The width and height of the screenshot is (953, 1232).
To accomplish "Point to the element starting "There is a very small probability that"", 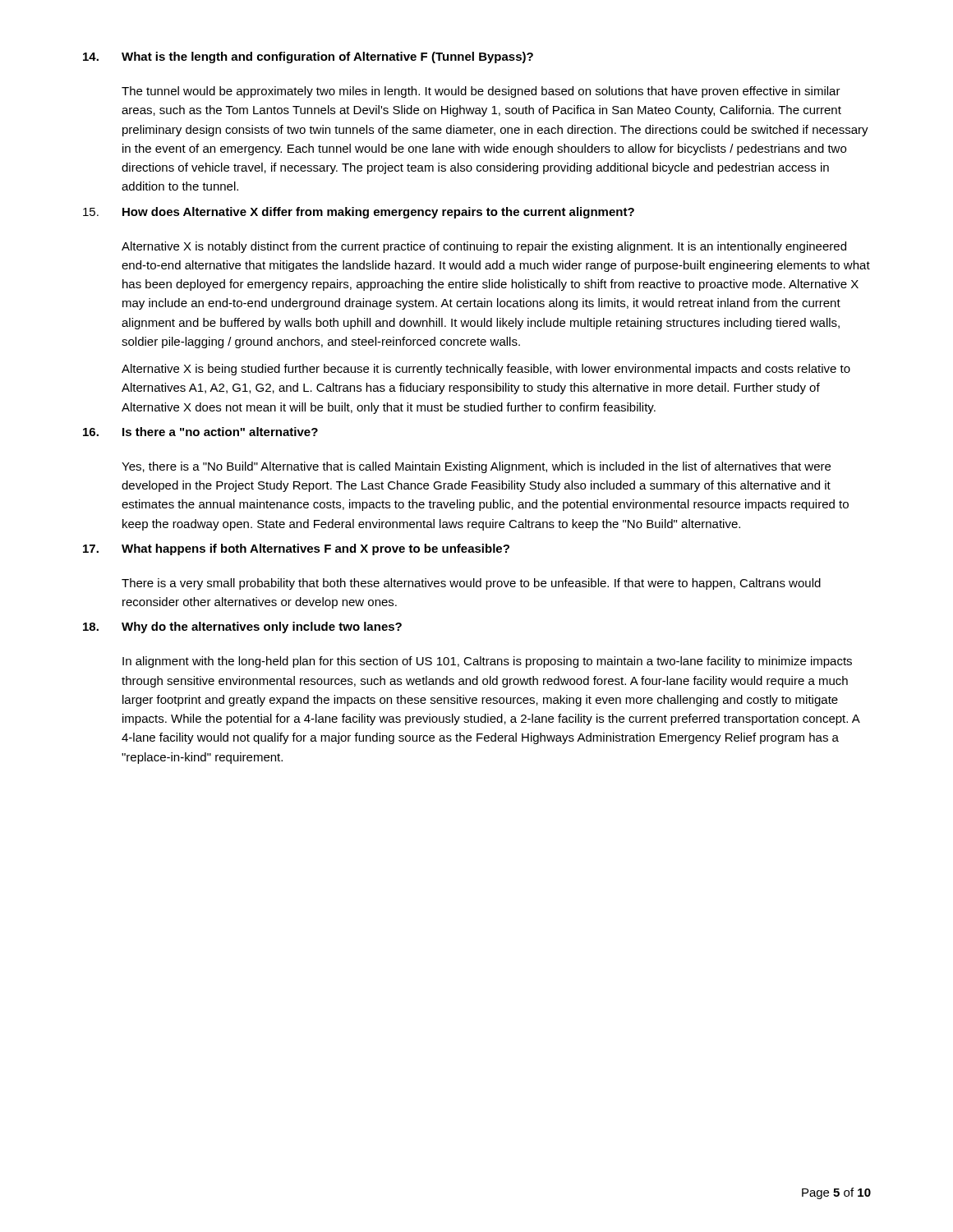I will [496, 592].
